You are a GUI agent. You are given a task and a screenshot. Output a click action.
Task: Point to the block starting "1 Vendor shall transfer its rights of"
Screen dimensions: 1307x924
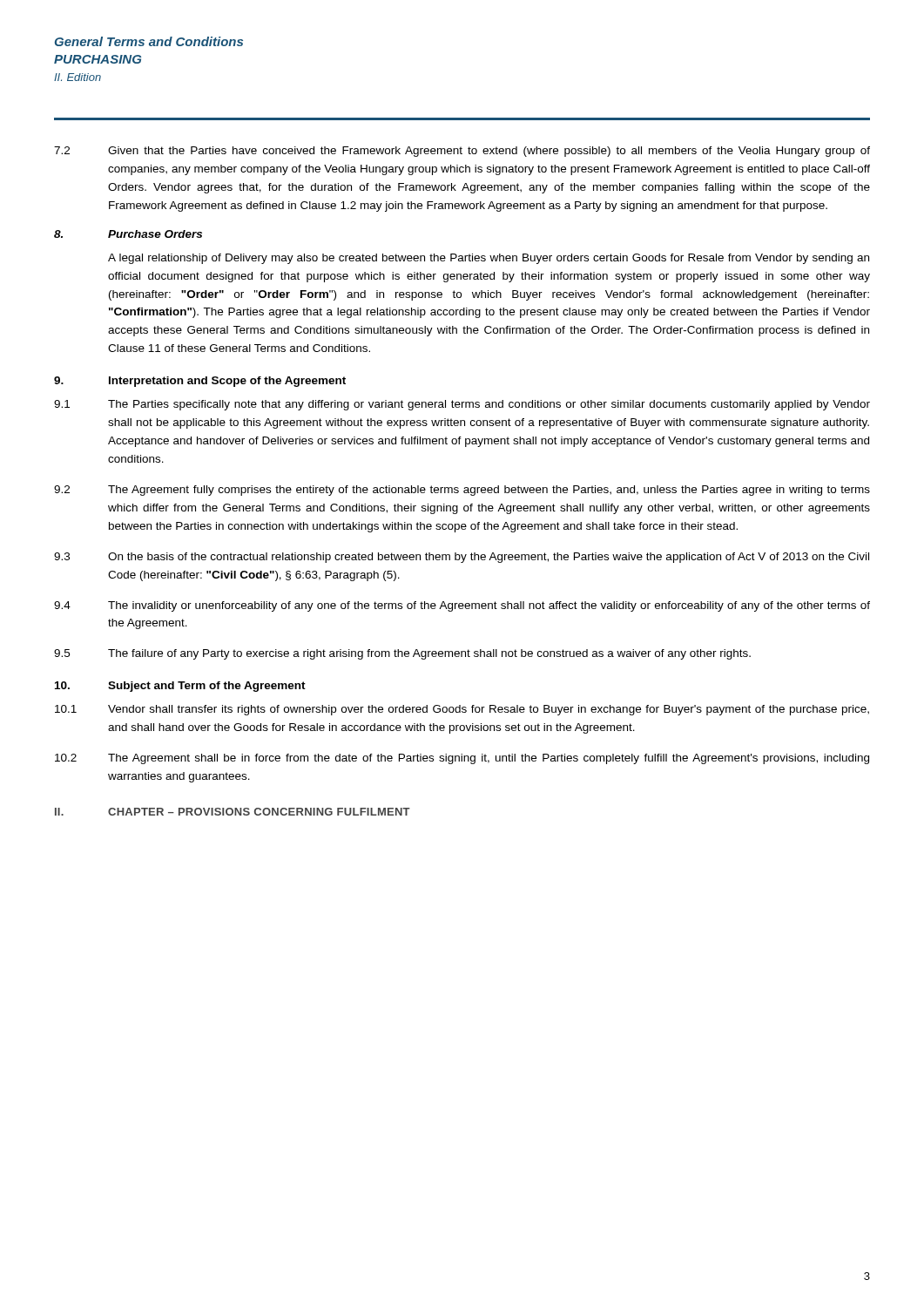click(x=462, y=719)
